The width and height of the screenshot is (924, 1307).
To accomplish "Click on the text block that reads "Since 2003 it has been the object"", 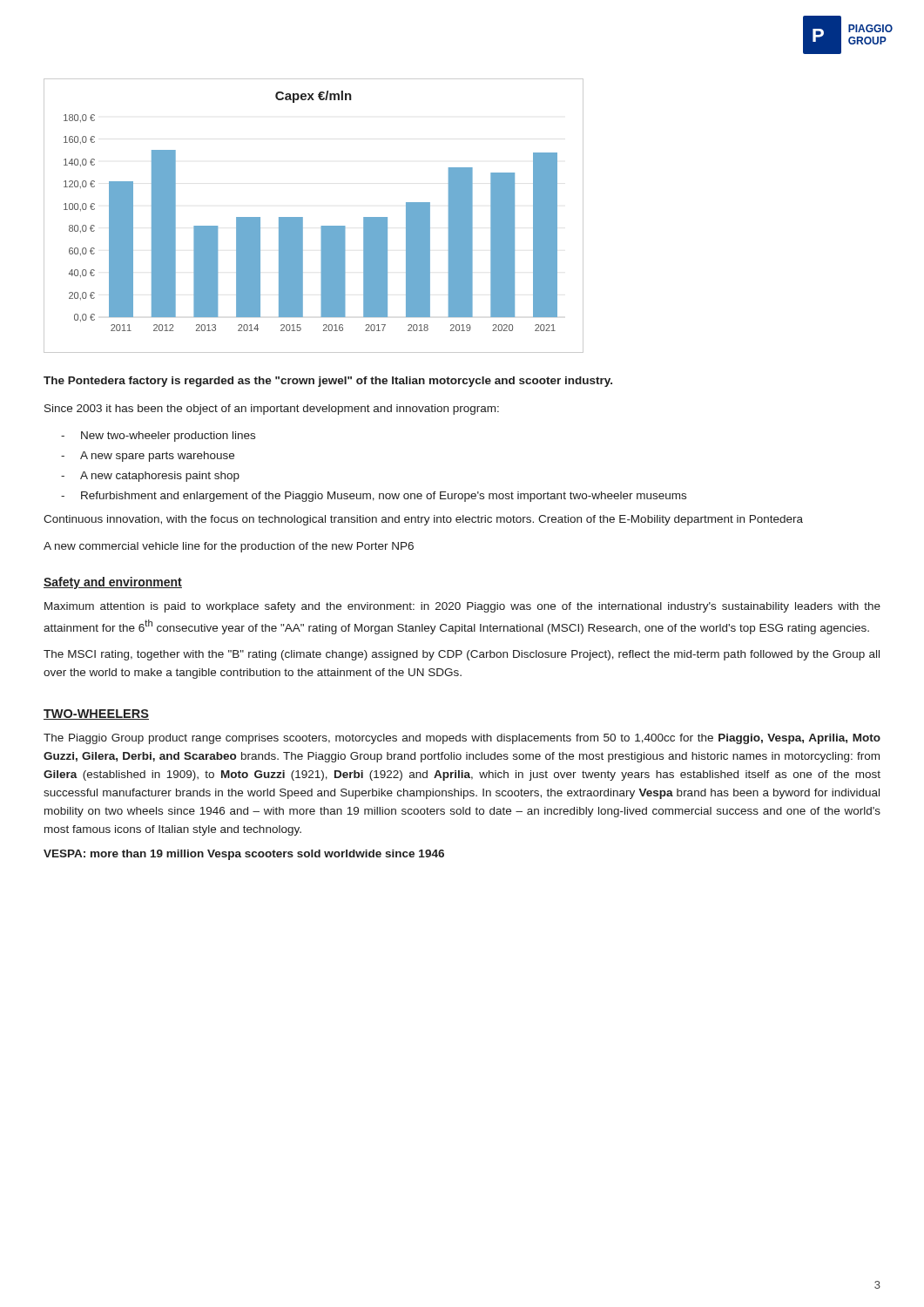I will (272, 408).
